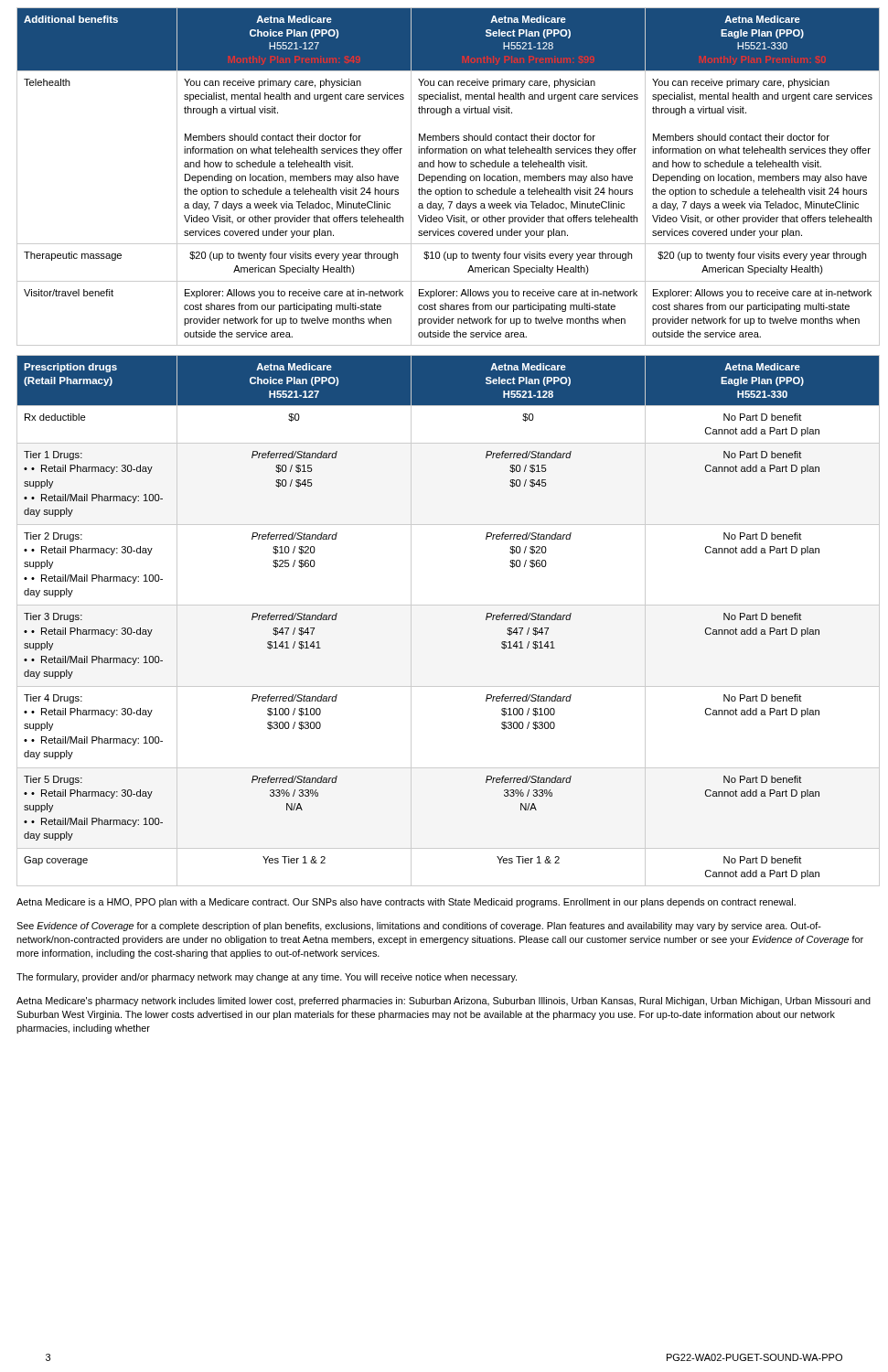Find the table that mentions "Therapeutic massage"
Image resolution: width=888 pixels, height=1372 pixels.
444,177
